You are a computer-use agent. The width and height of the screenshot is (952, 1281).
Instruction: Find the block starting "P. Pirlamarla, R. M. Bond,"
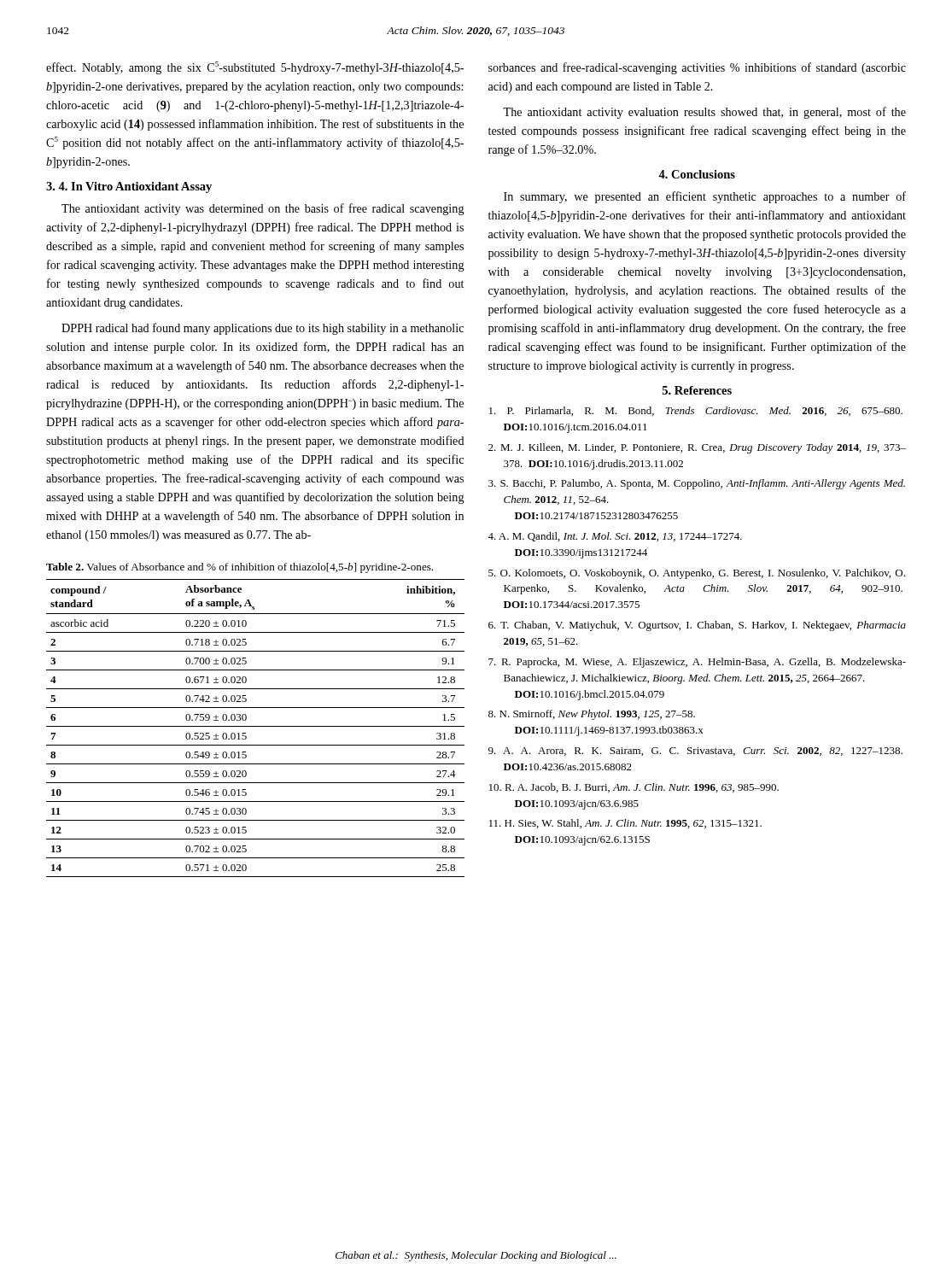coord(697,418)
